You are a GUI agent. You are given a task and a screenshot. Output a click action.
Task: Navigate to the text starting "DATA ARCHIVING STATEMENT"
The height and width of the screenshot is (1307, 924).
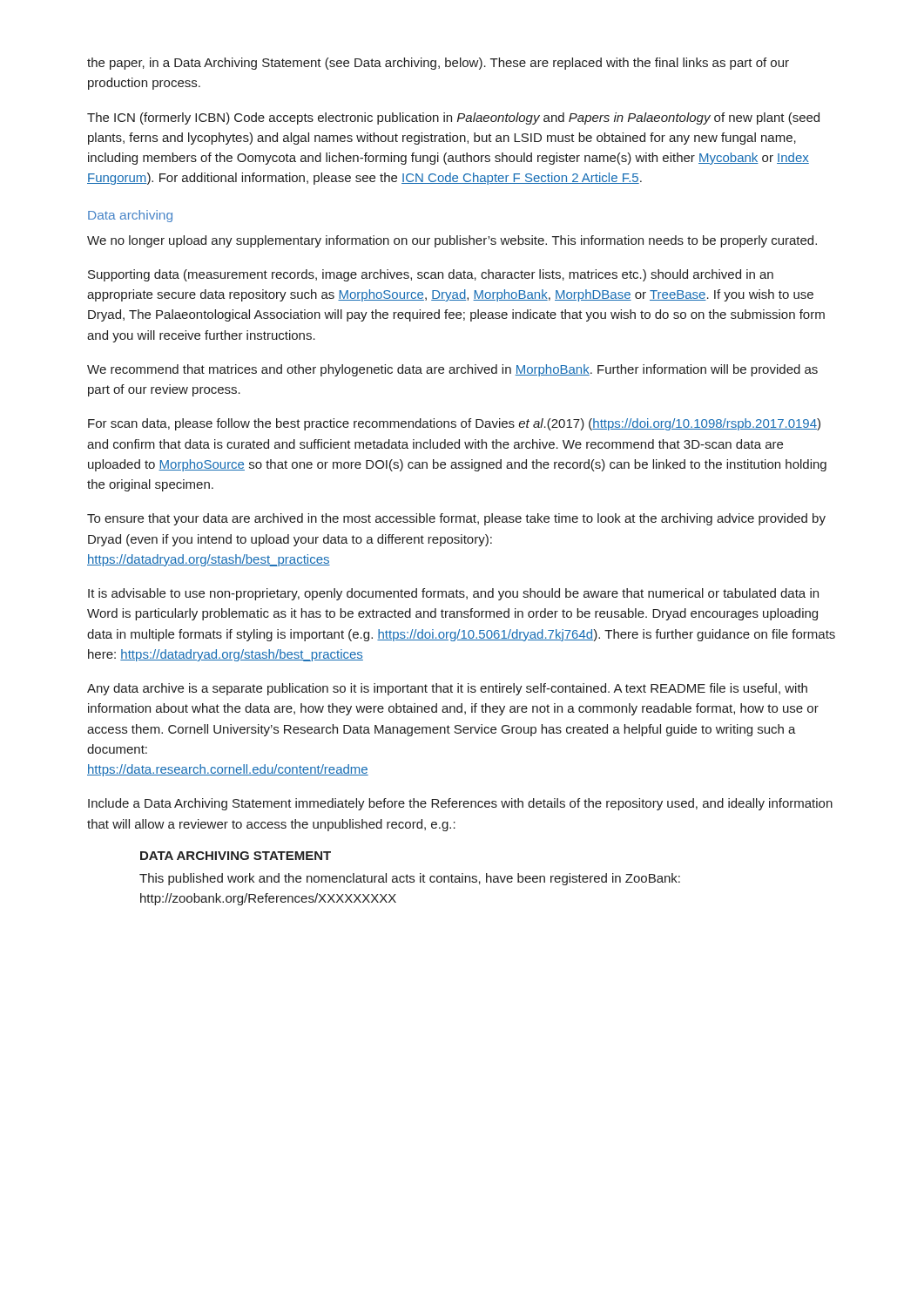click(235, 855)
